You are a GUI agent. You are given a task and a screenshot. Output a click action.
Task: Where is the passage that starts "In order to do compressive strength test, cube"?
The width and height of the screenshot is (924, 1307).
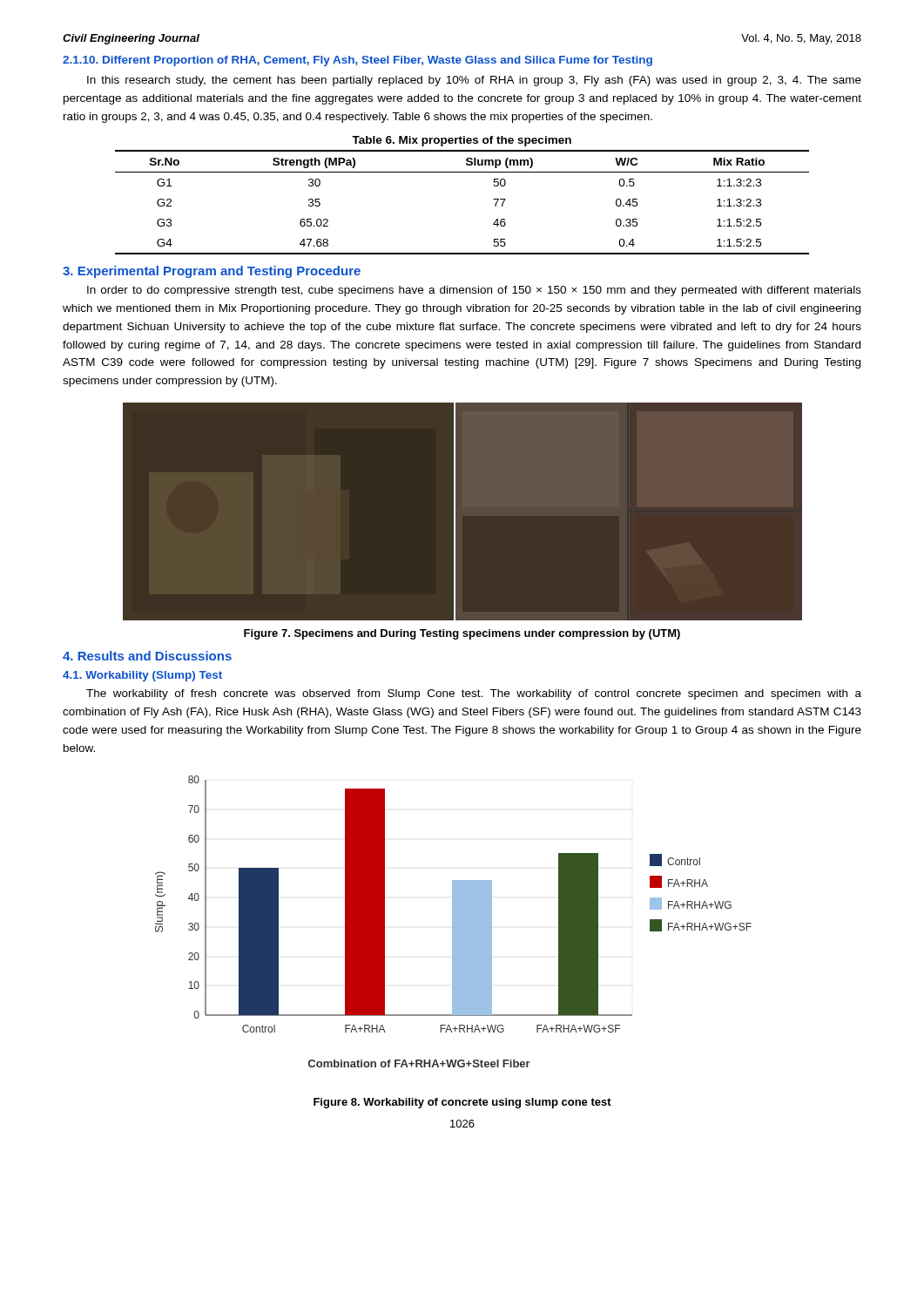pyautogui.click(x=462, y=336)
